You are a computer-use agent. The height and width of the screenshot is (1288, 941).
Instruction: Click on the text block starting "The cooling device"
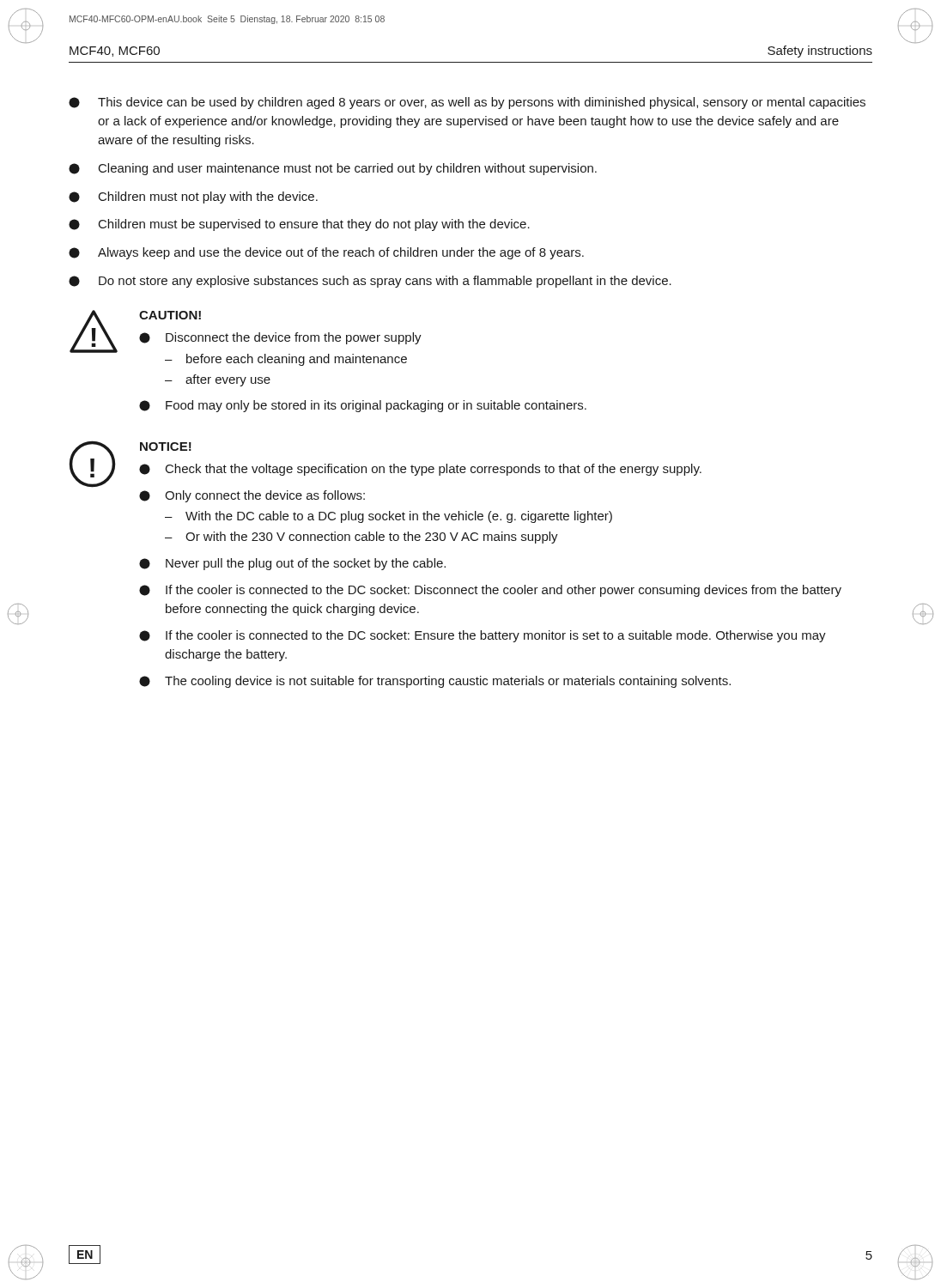tap(506, 681)
